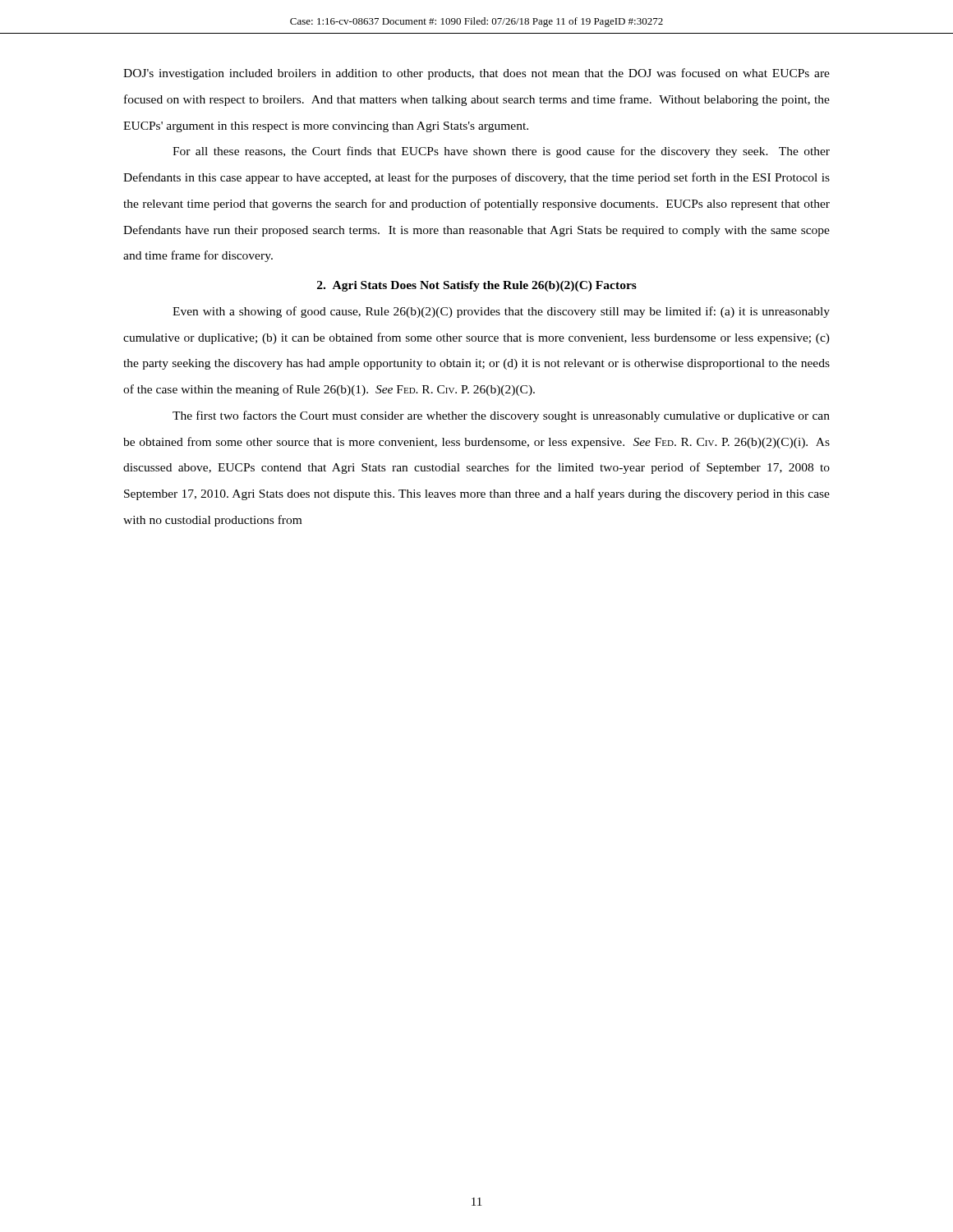Click on the text block starting "DOJ's investigation included"
Screen dimensions: 1232x953
476,99
